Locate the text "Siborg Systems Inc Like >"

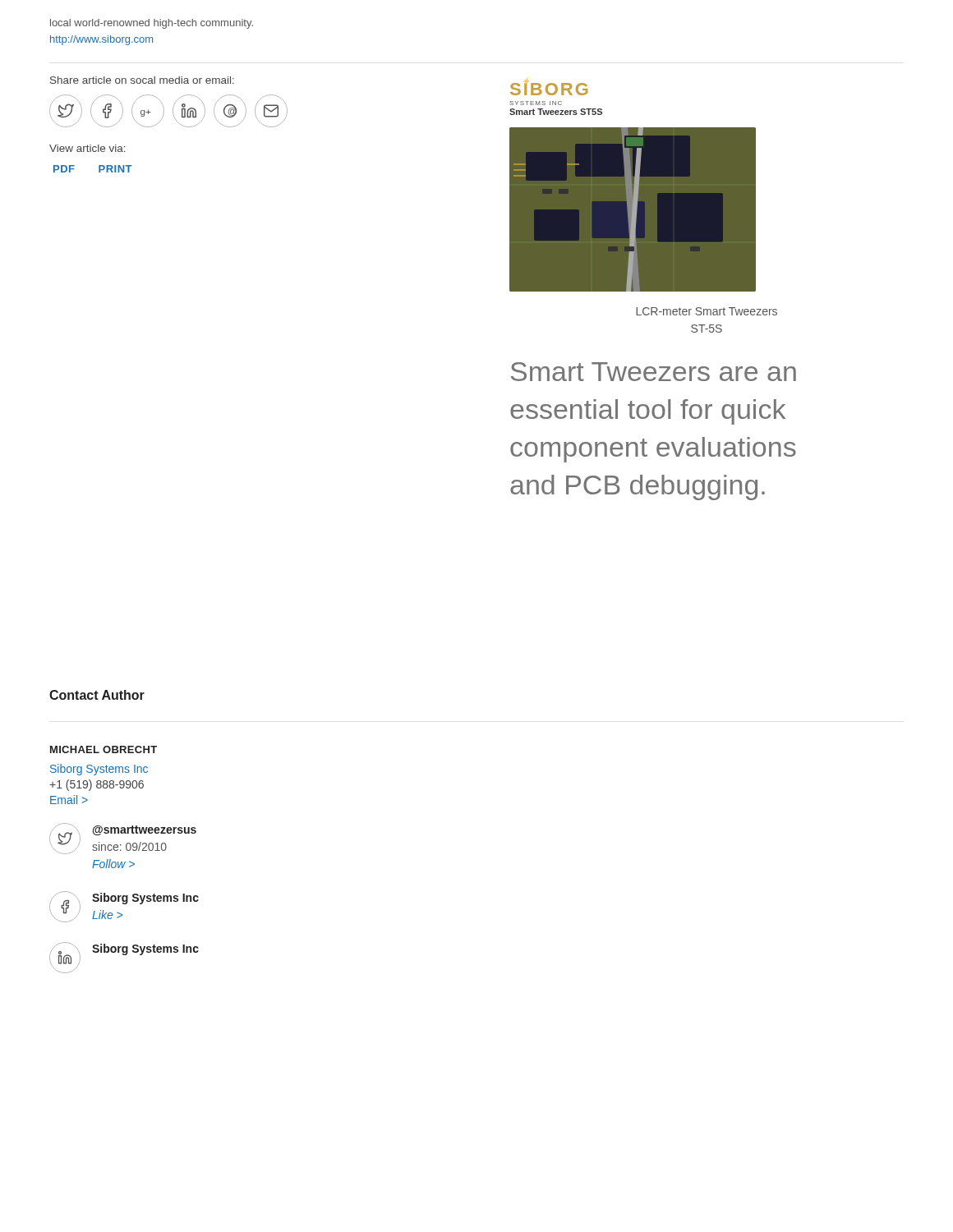coord(124,907)
